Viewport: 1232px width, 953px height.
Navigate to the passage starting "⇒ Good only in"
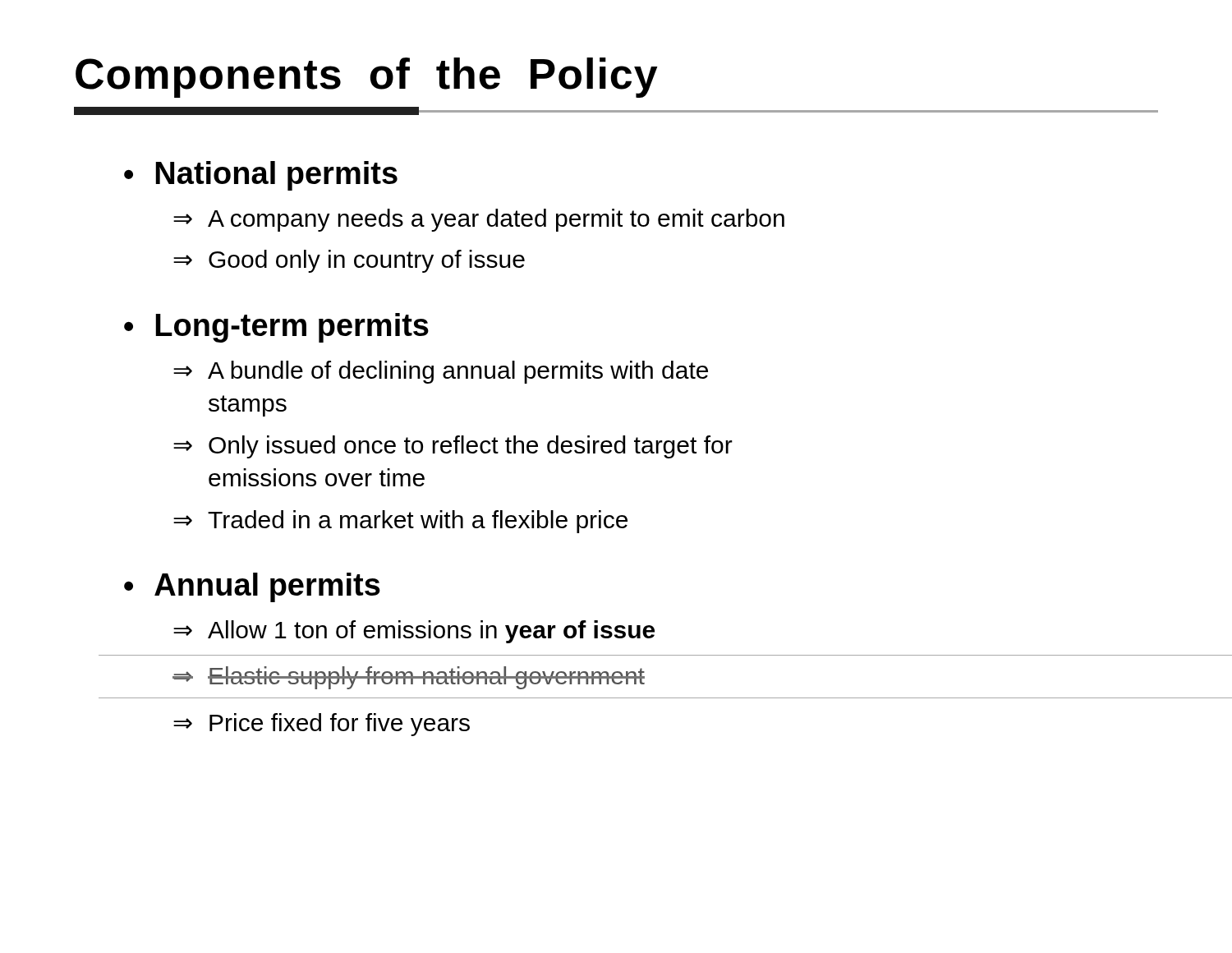pyautogui.click(x=349, y=260)
